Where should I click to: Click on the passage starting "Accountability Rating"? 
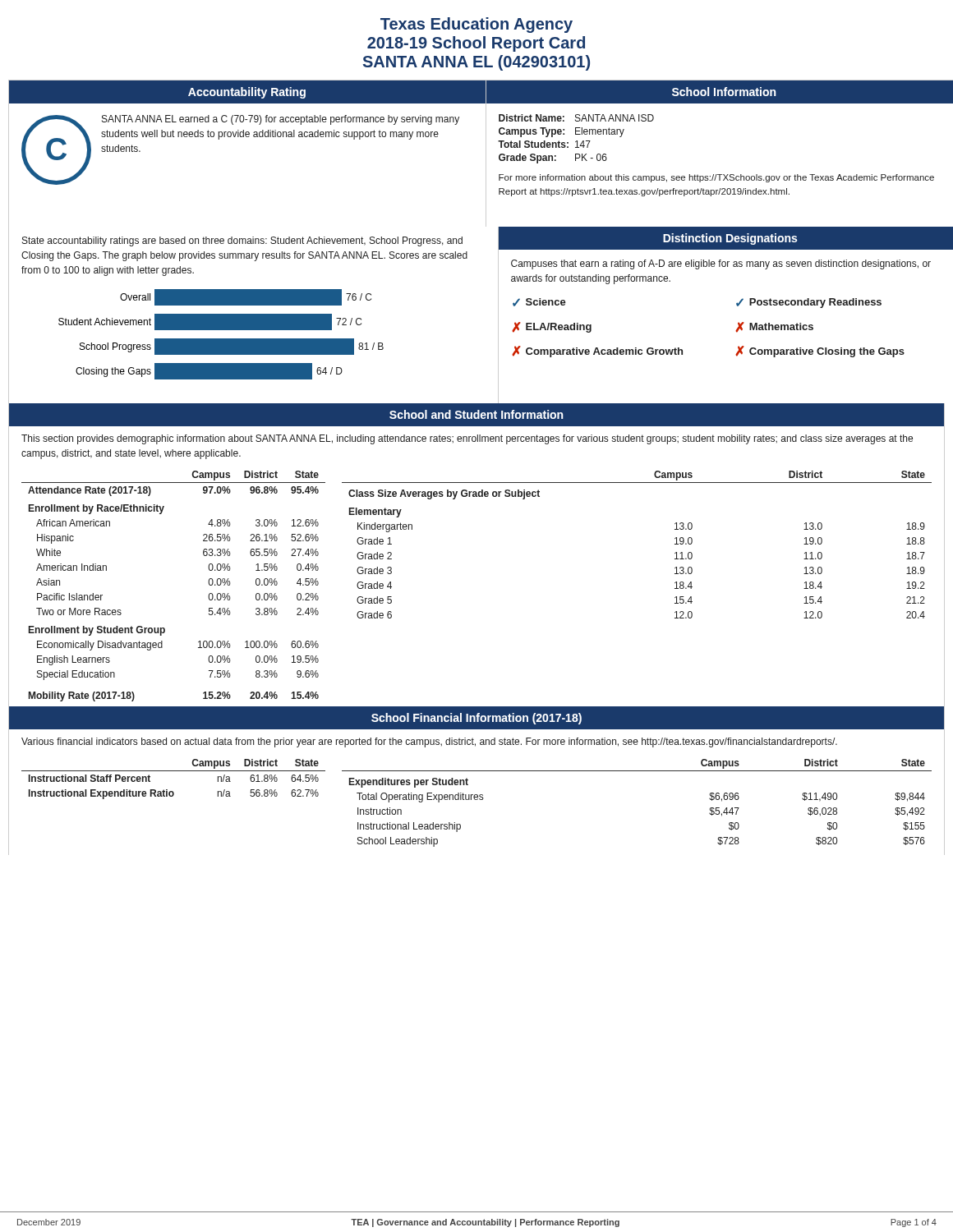click(x=247, y=92)
